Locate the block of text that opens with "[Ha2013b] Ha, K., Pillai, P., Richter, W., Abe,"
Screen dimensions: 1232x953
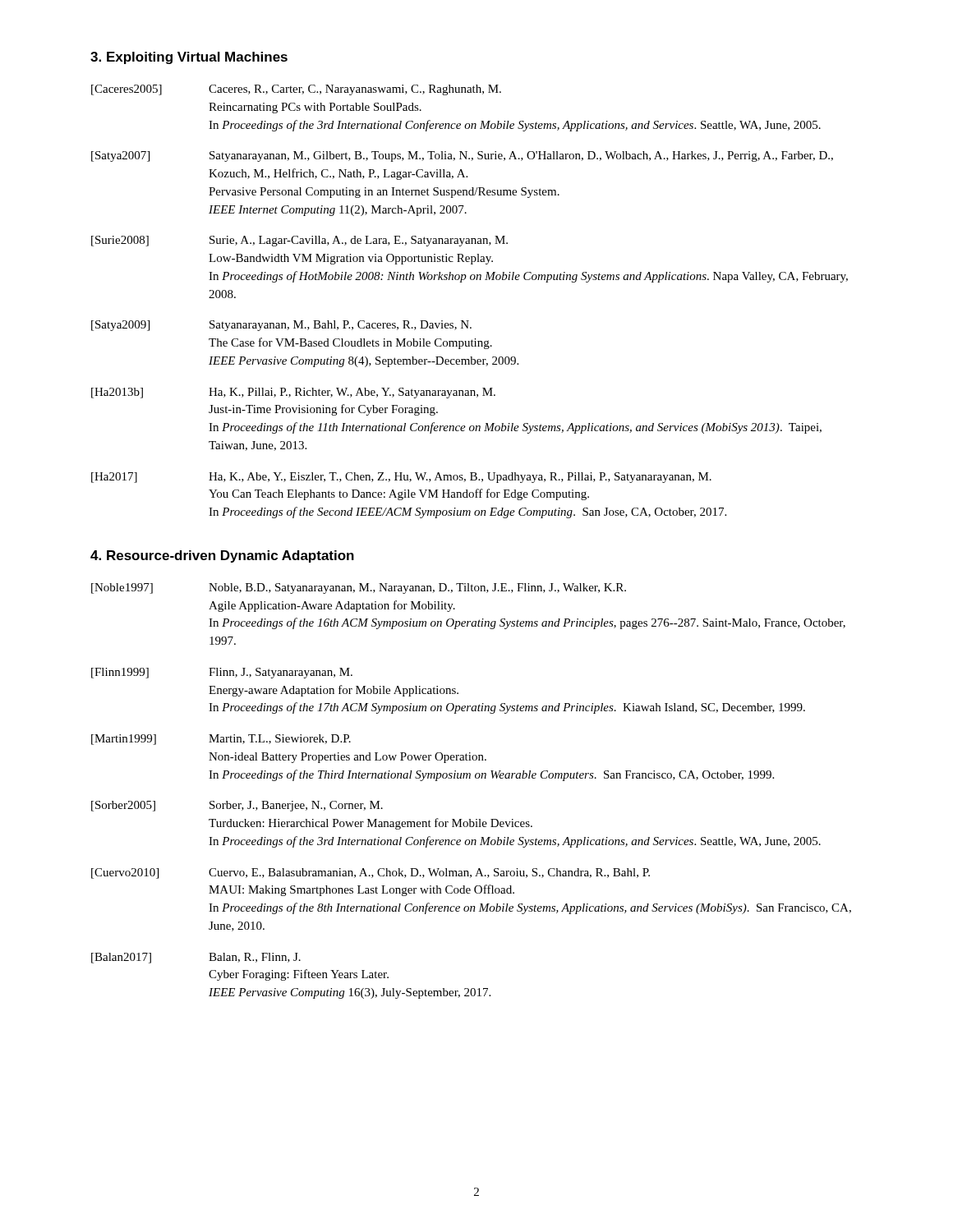(x=476, y=419)
